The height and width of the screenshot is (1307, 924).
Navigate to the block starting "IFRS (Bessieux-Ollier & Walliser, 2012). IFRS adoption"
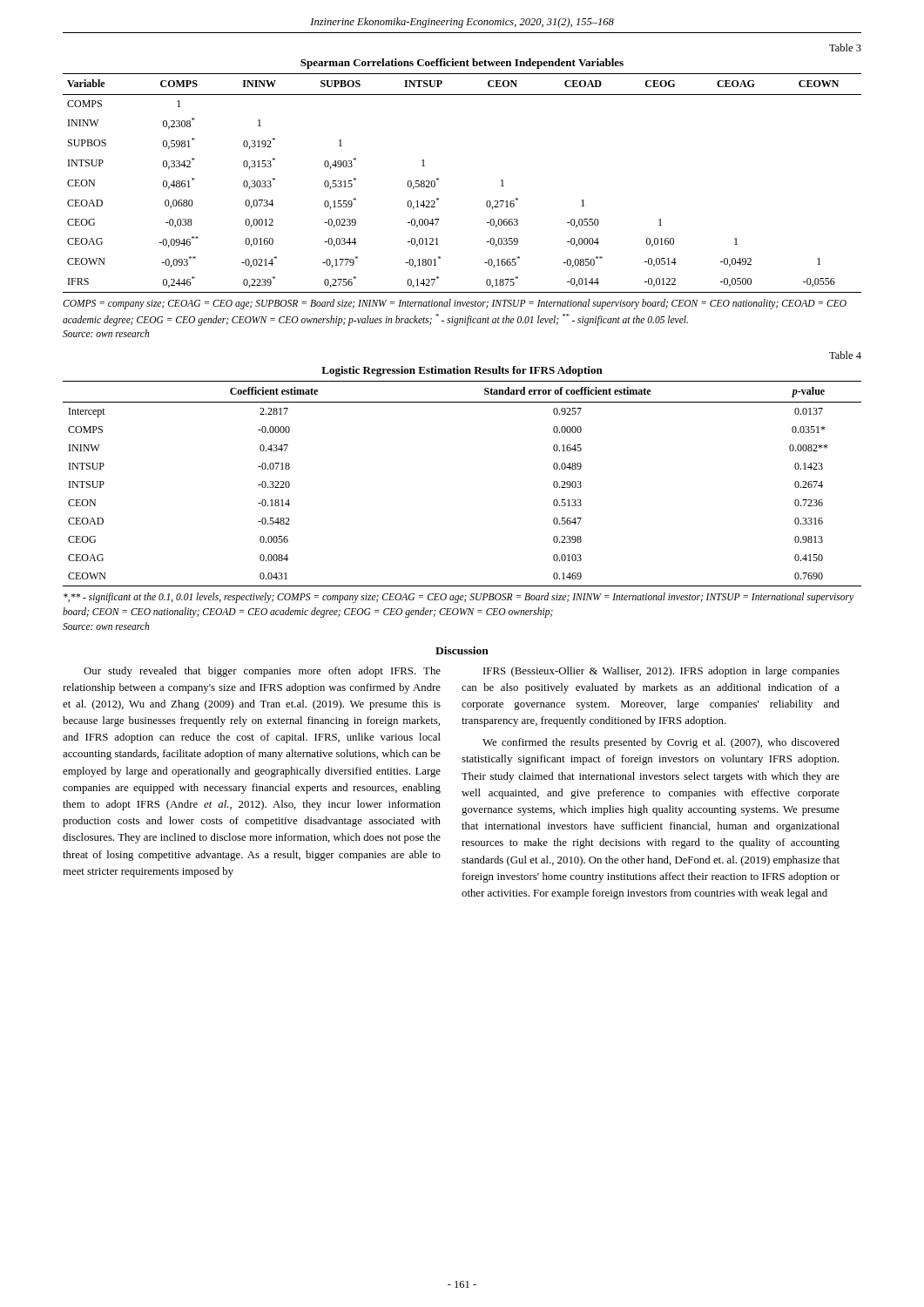[651, 696]
